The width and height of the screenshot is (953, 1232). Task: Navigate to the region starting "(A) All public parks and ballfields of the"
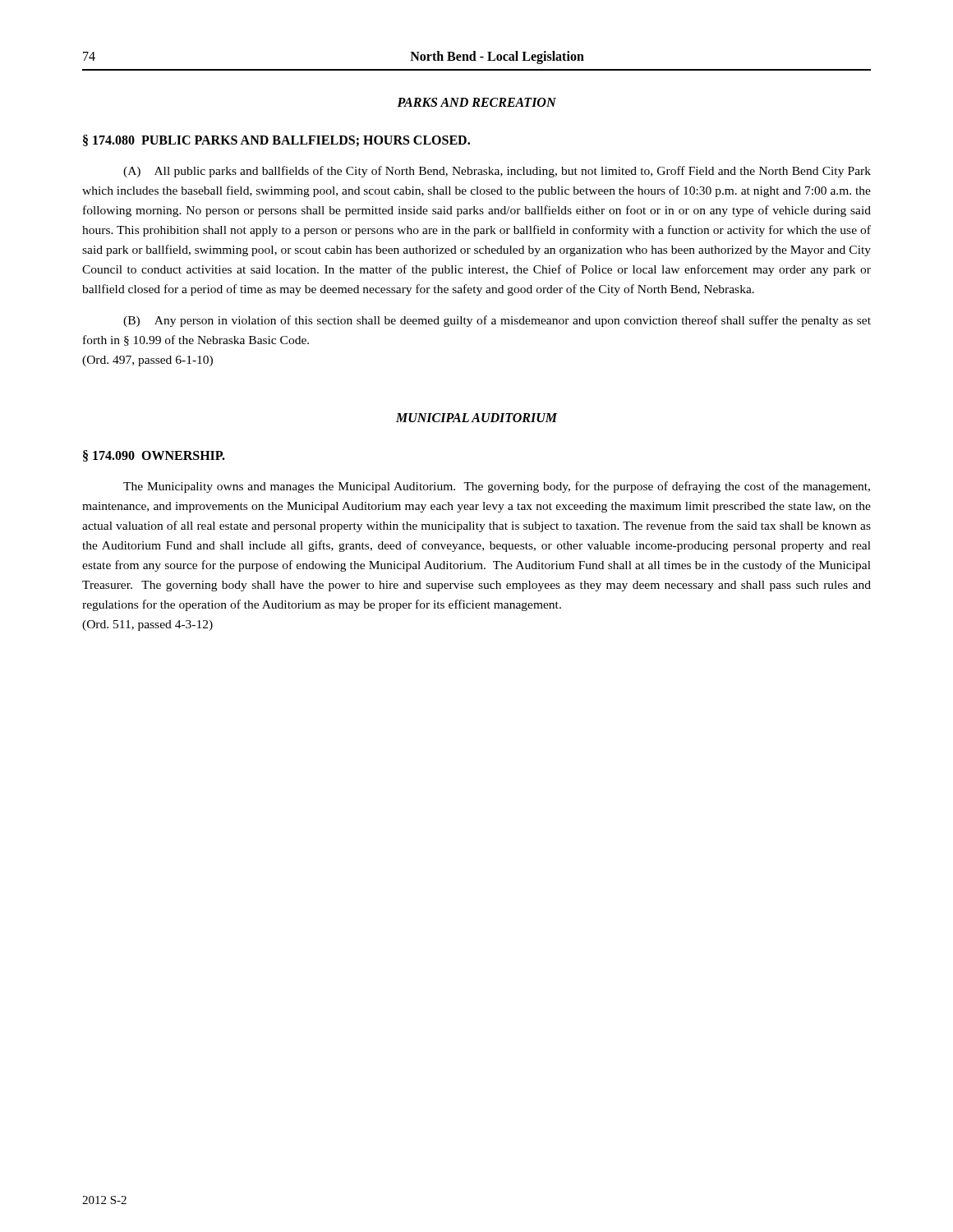point(476,230)
